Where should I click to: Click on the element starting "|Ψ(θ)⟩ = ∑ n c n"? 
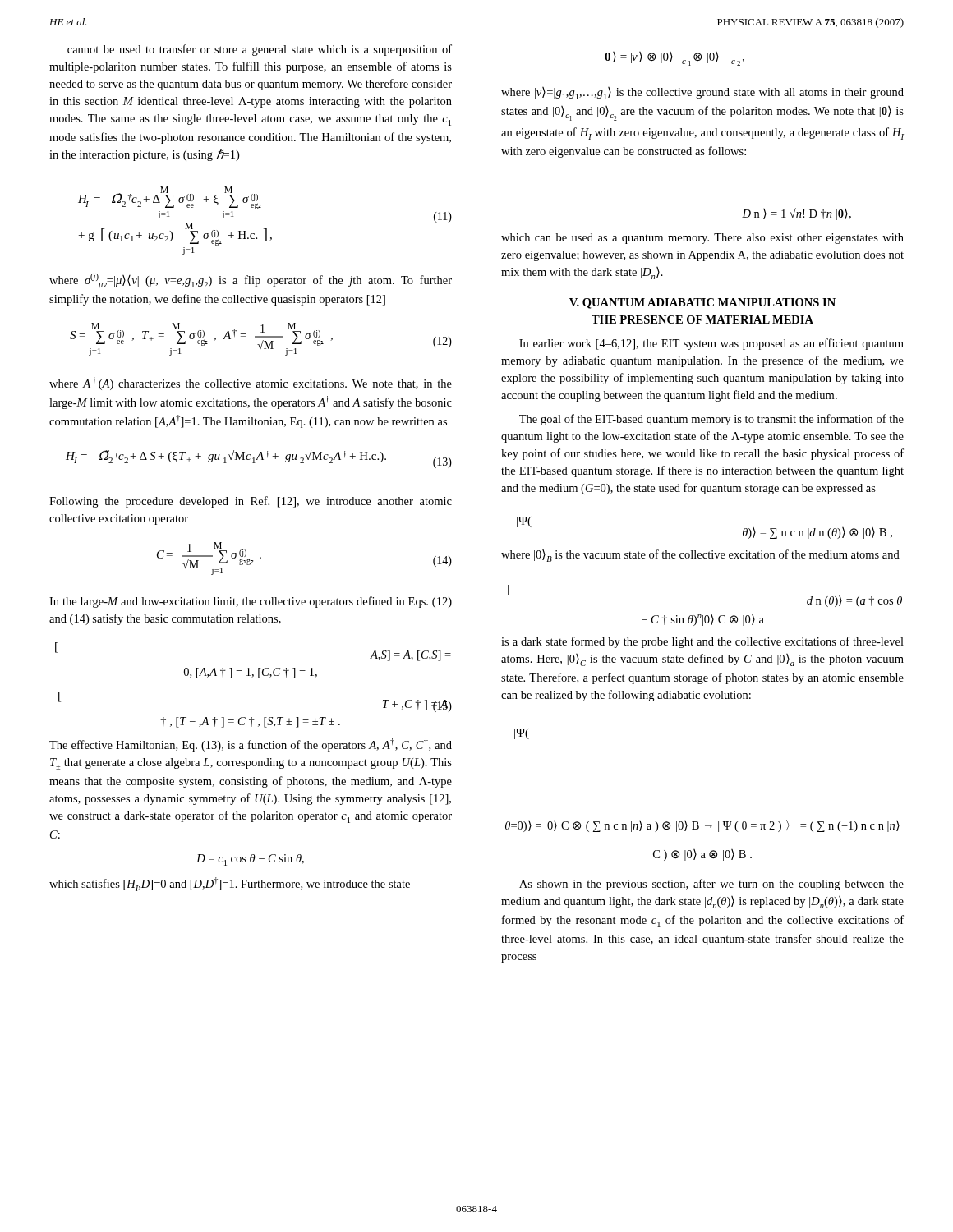pyautogui.click(x=524, y=524)
